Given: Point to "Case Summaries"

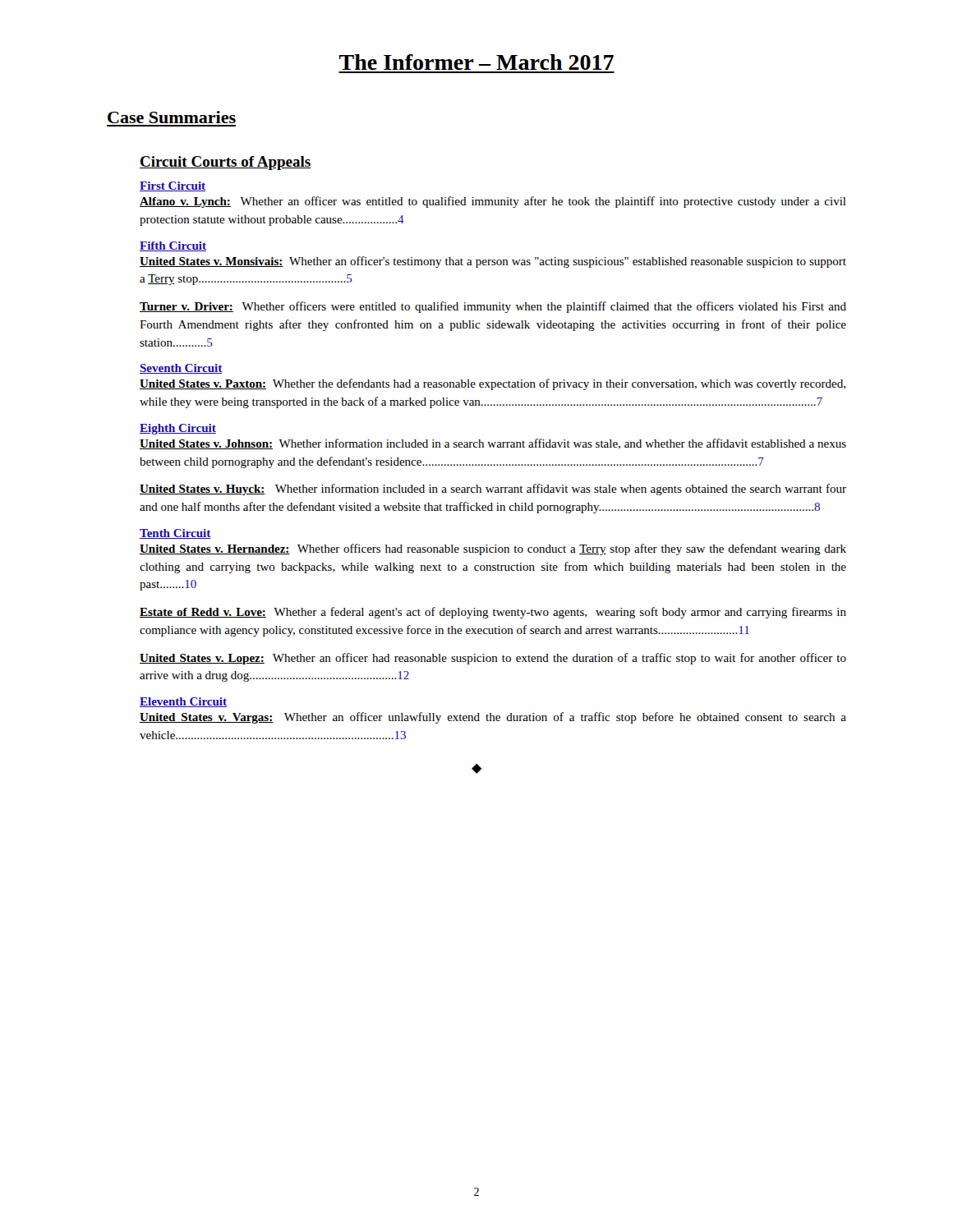Looking at the screenshot, I should [171, 117].
